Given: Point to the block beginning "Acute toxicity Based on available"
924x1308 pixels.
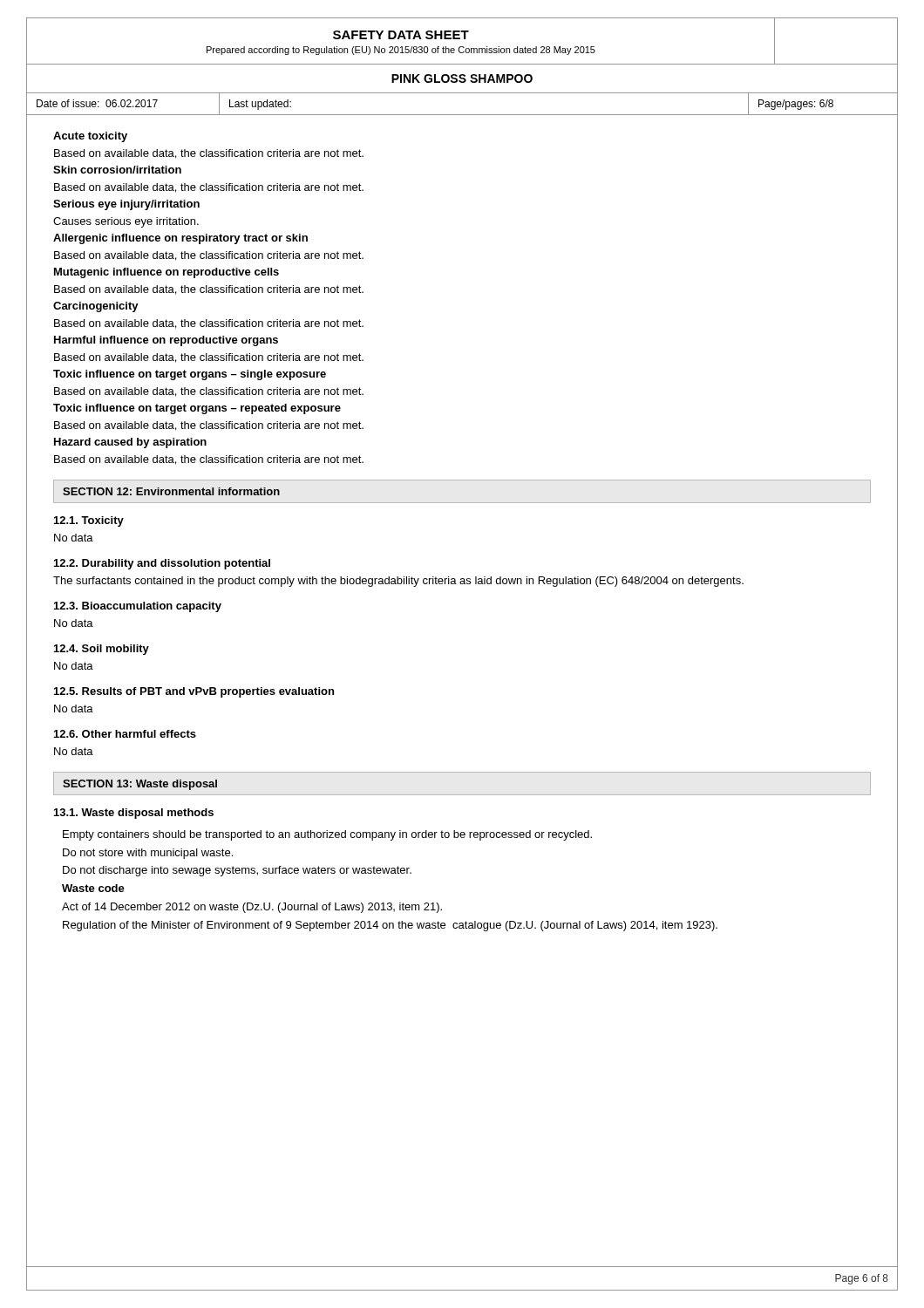Looking at the screenshot, I should pos(209,297).
